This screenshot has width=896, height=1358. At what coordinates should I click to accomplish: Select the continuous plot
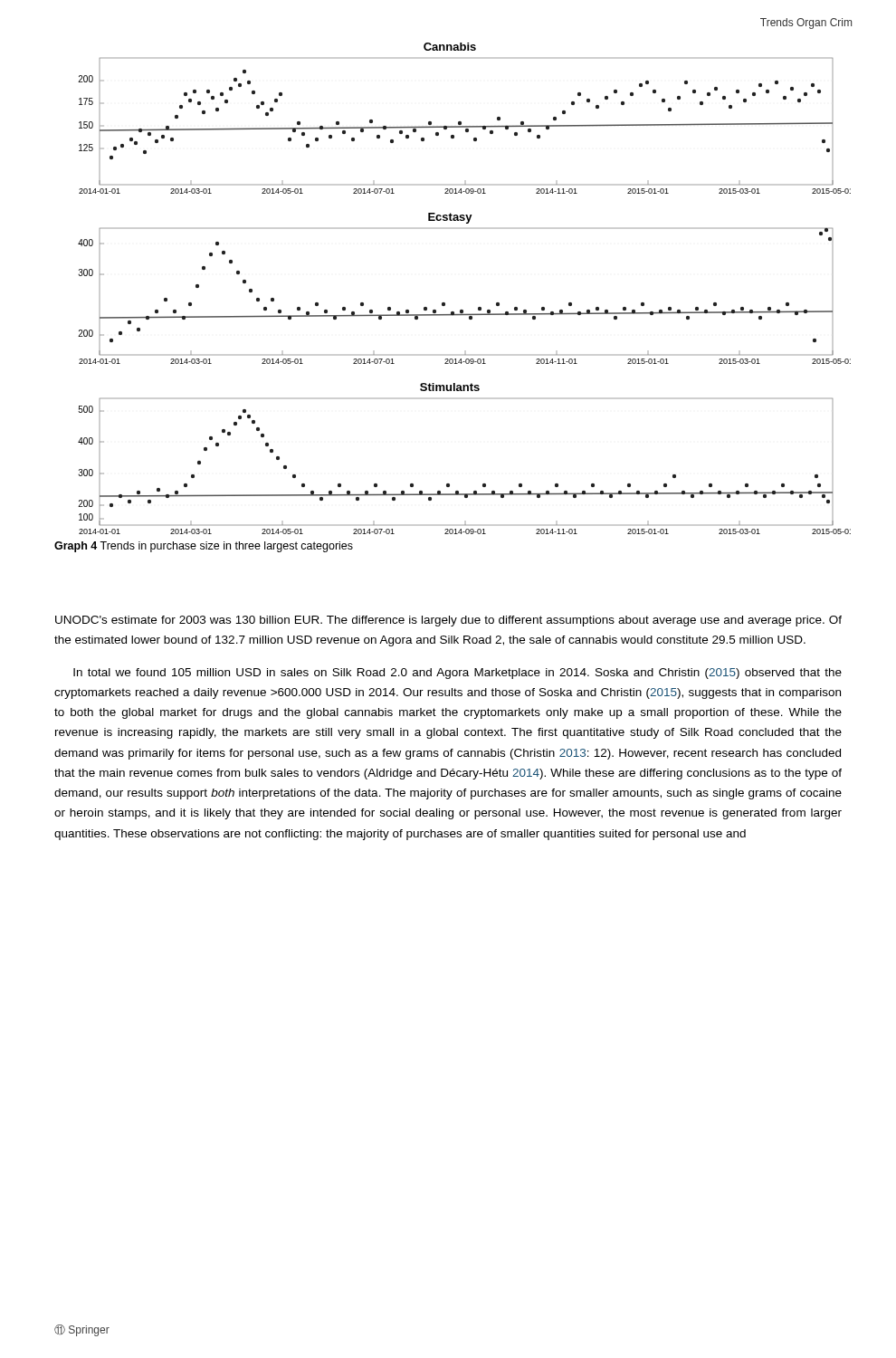(x=450, y=286)
